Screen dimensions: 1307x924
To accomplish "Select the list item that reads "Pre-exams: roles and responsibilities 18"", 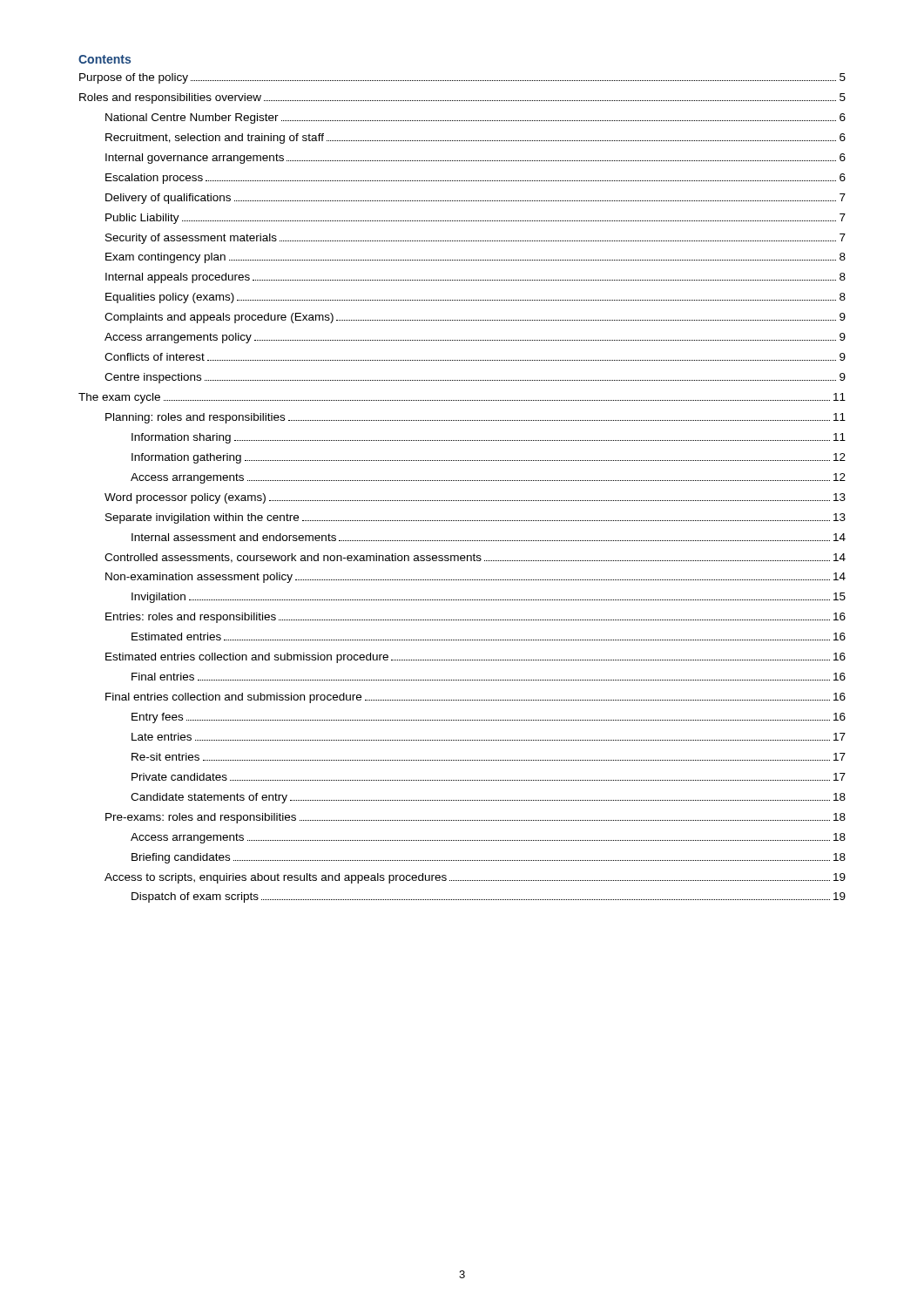I will click(475, 817).
